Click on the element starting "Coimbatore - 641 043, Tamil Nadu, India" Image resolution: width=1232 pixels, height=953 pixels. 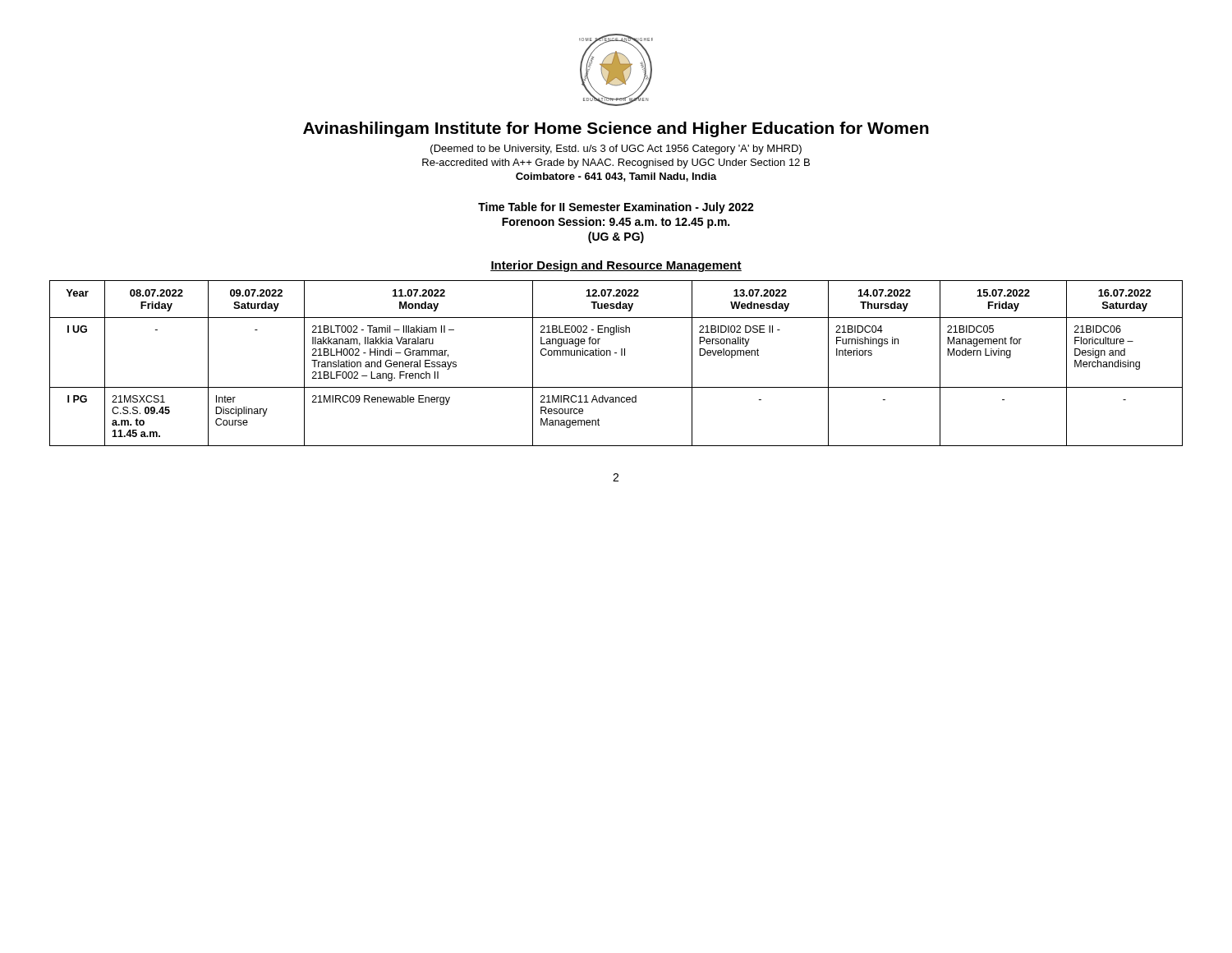[616, 176]
